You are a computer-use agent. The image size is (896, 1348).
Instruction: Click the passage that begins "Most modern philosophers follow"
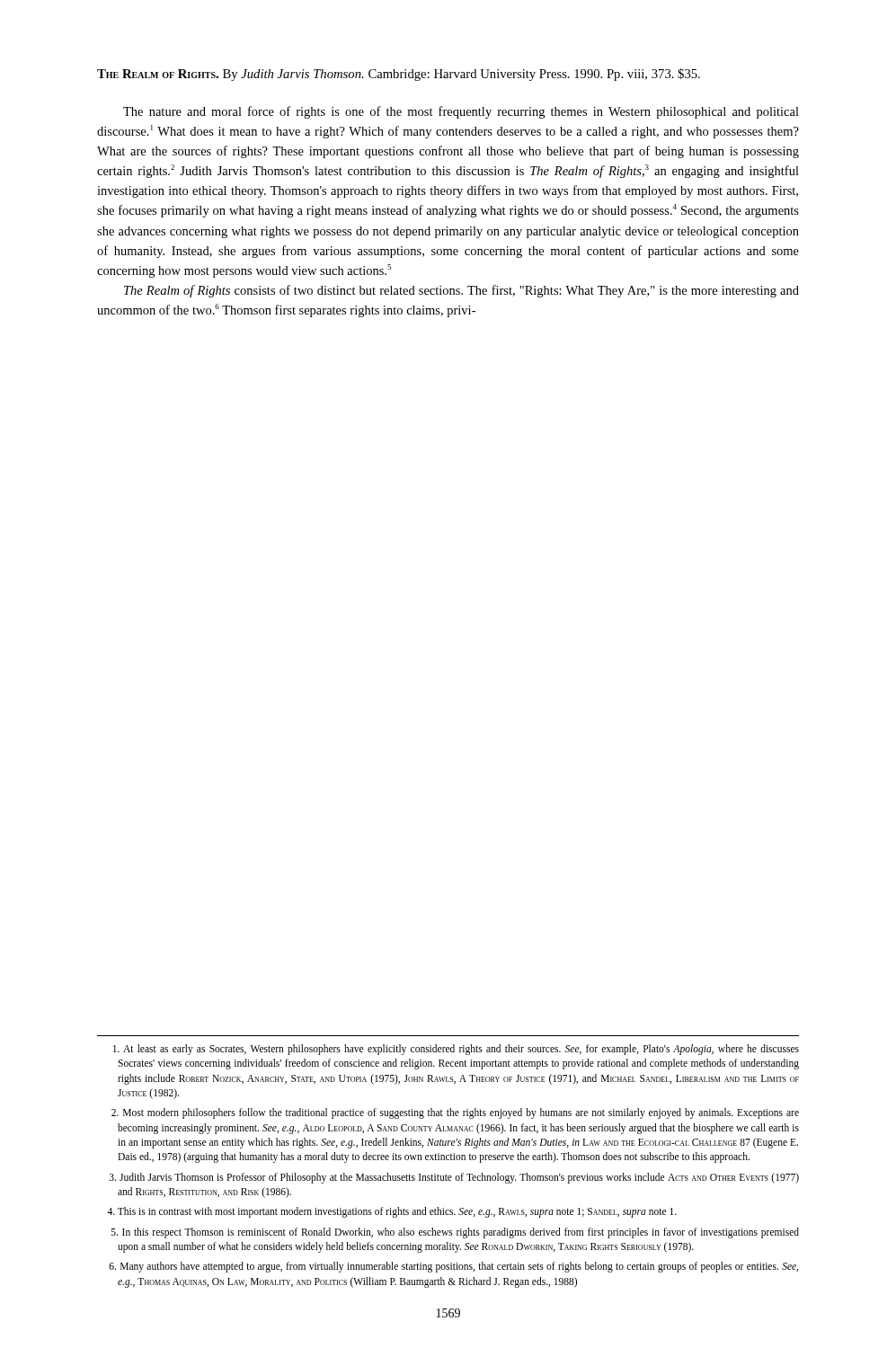[x=448, y=1135]
